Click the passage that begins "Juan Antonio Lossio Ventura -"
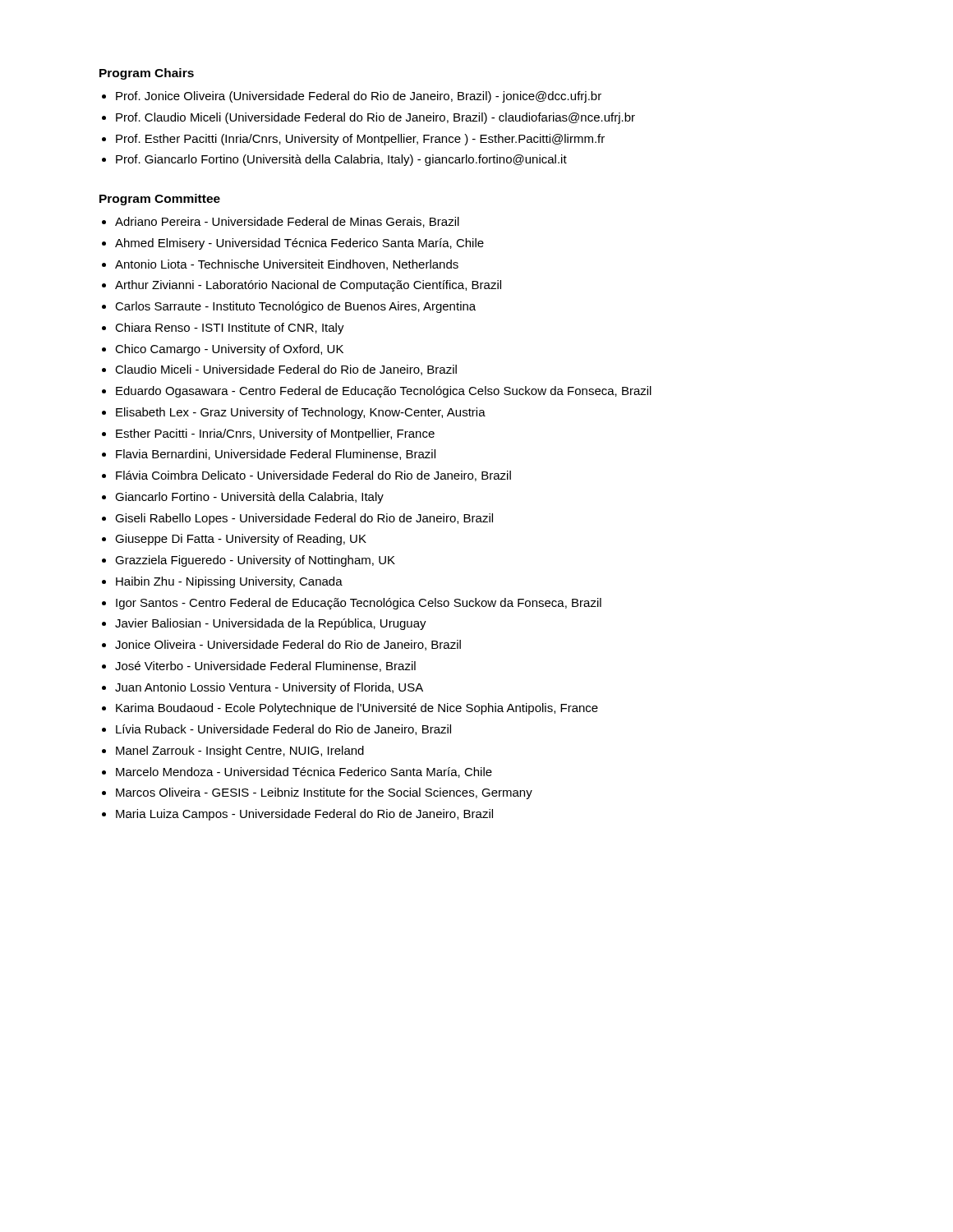 [x=269, y=687]
